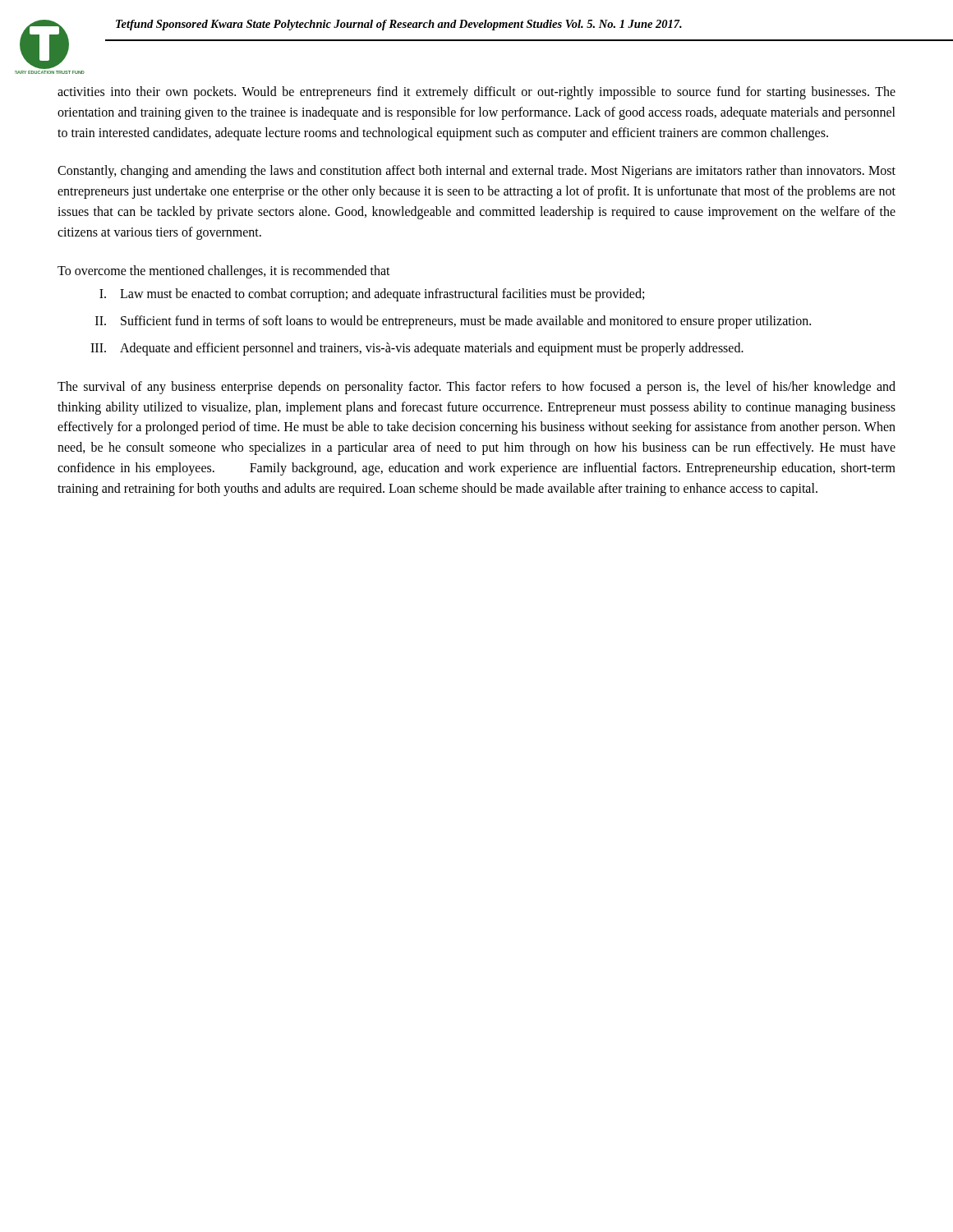
Task: Click on the block starting "The survival of any business enterprise"
Action: click(x=476, y=437)
